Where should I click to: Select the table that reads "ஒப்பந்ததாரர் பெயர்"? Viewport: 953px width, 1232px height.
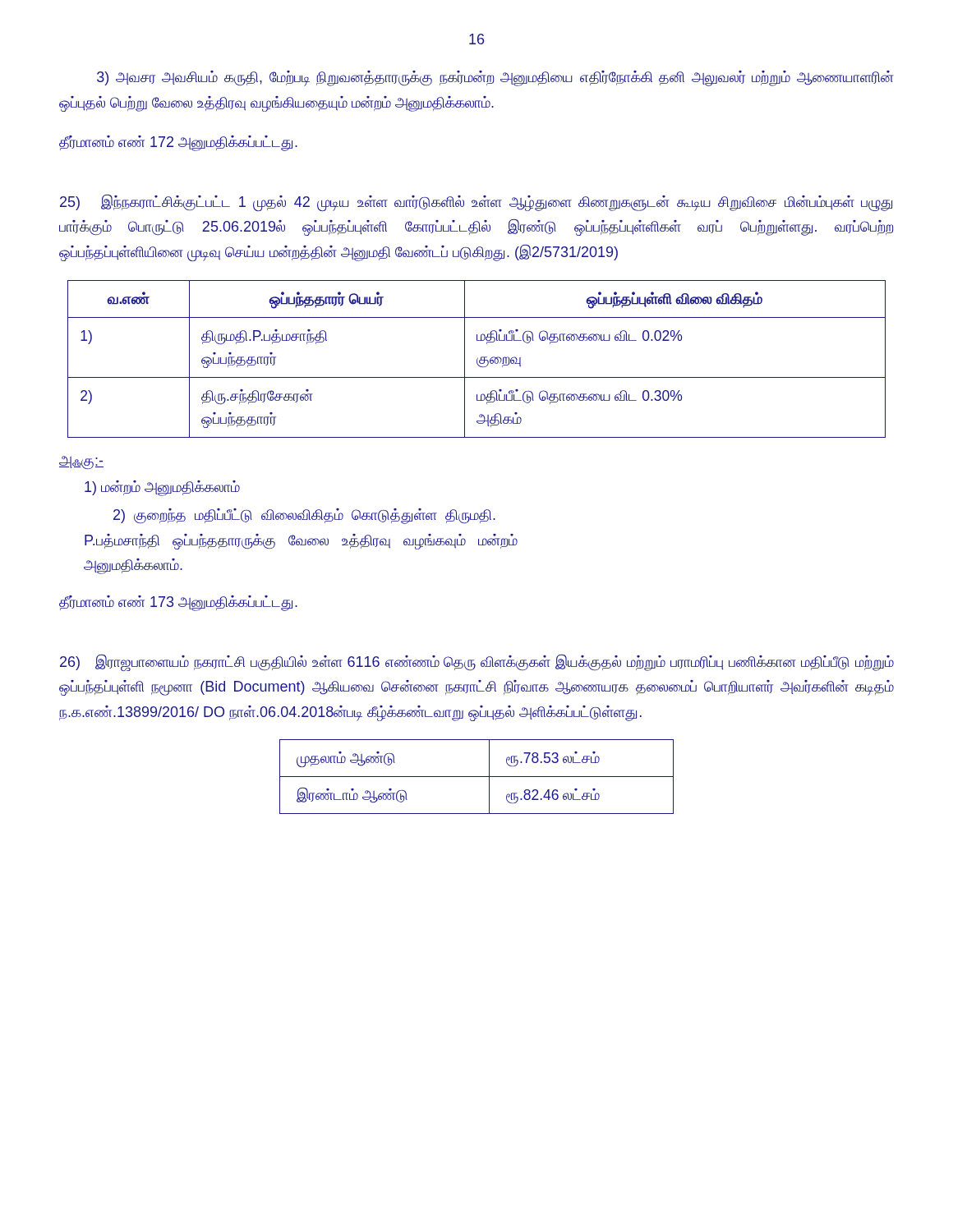[x=476, y=359]
